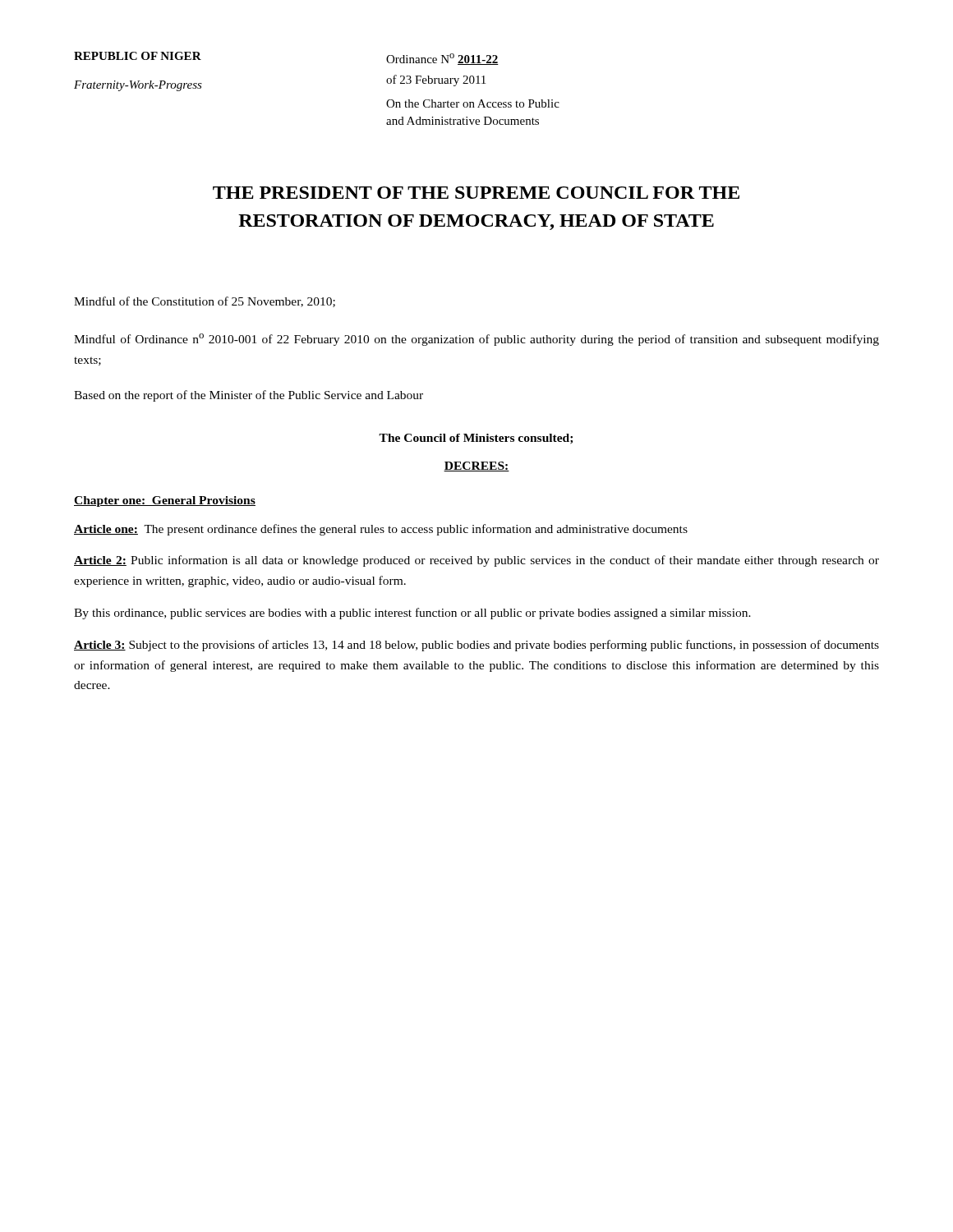Viewport: 953px width, 1232px height.
Task: Select the element starting "Based on the report of the"
Action: click(249, 394)
